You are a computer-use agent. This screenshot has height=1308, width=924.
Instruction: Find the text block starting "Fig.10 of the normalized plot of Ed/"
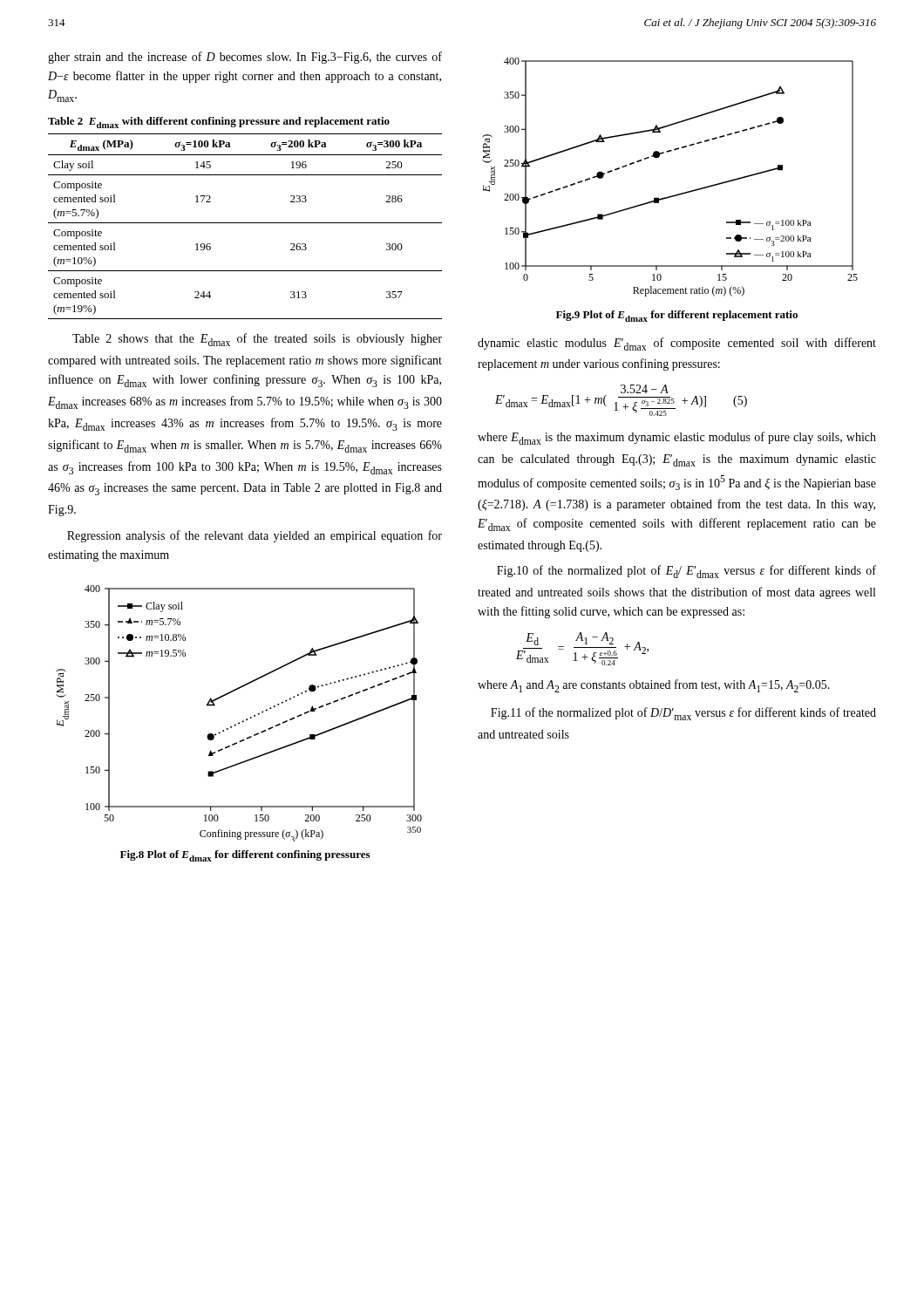(x=677, y=591)
